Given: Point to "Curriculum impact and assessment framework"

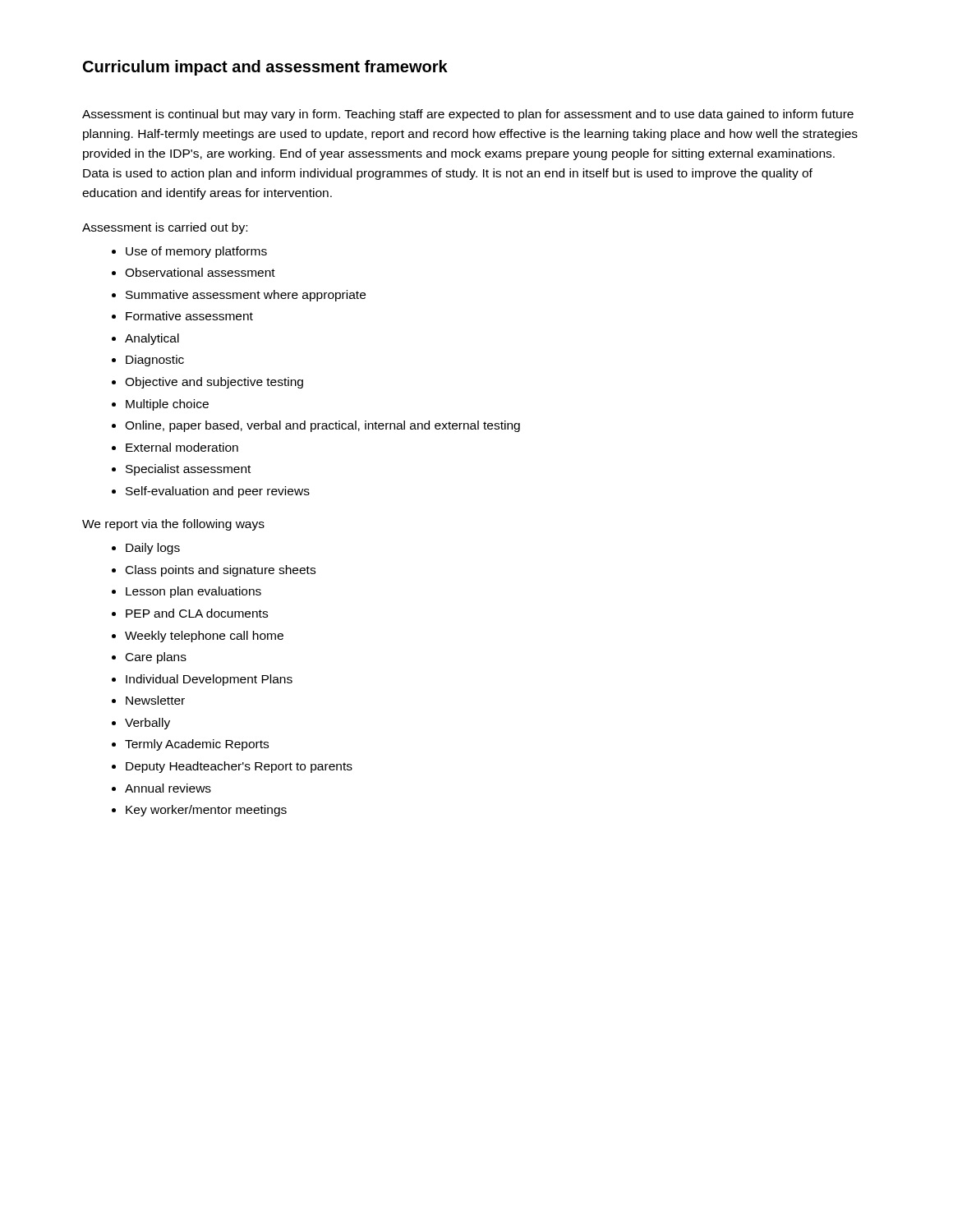Looking at the screenshot, I should (265, 67).
